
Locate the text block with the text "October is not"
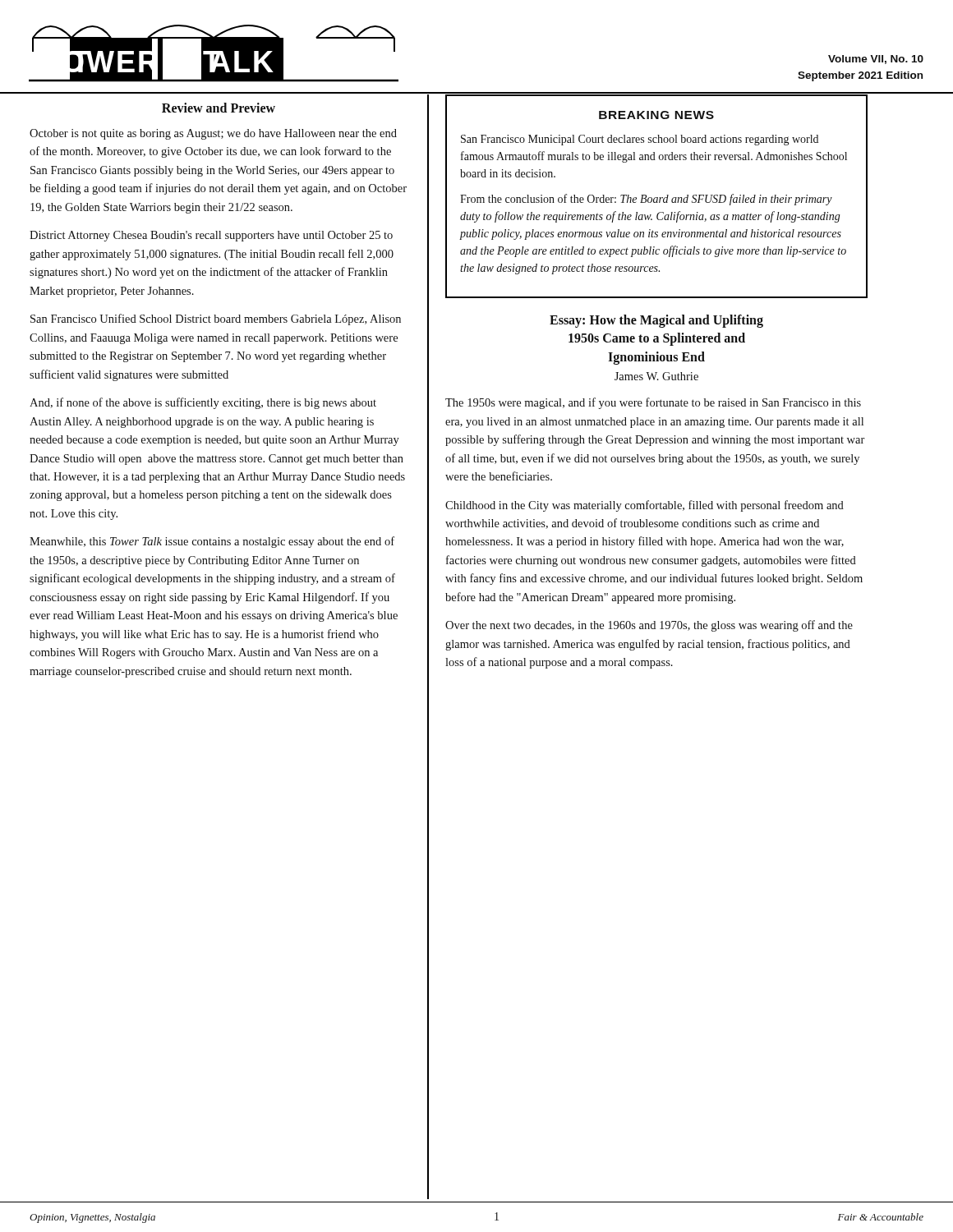tap(218, 170)
